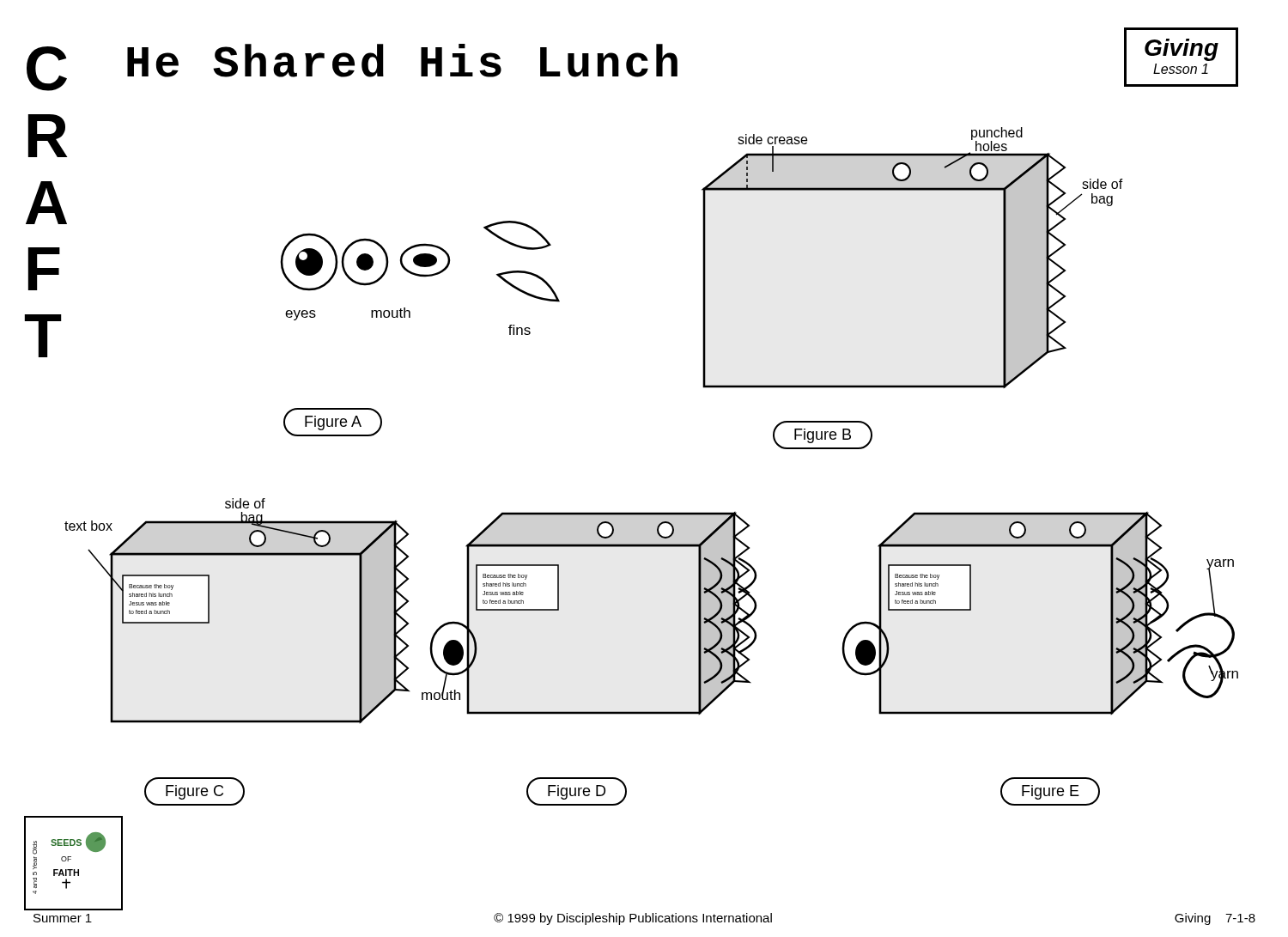Point to the region starting "Figure A"
Image resolution: width=1288 pixels, height=937 pixels.
(x=333, y=422)
